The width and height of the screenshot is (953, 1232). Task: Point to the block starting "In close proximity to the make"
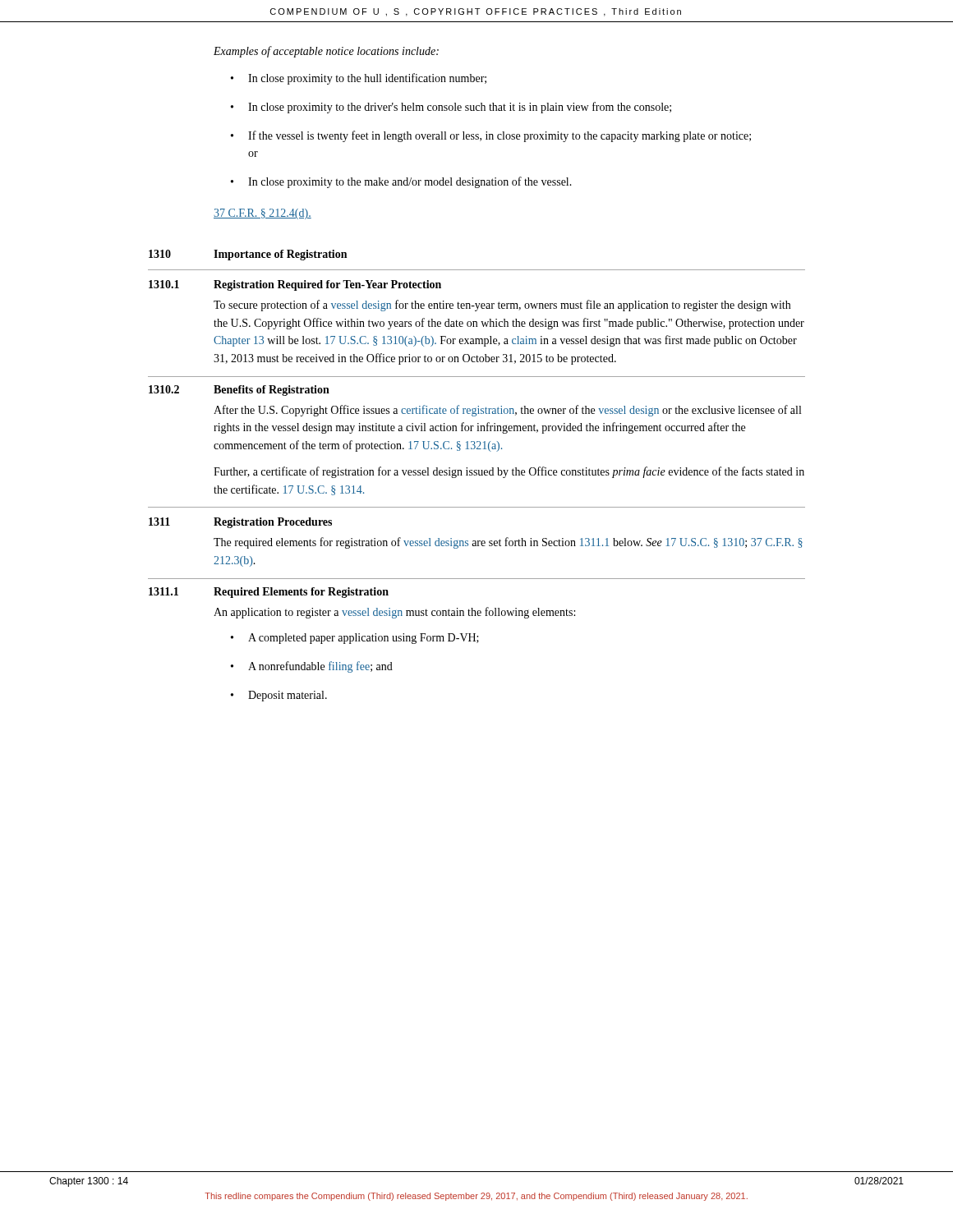click(x=410, y=182)
